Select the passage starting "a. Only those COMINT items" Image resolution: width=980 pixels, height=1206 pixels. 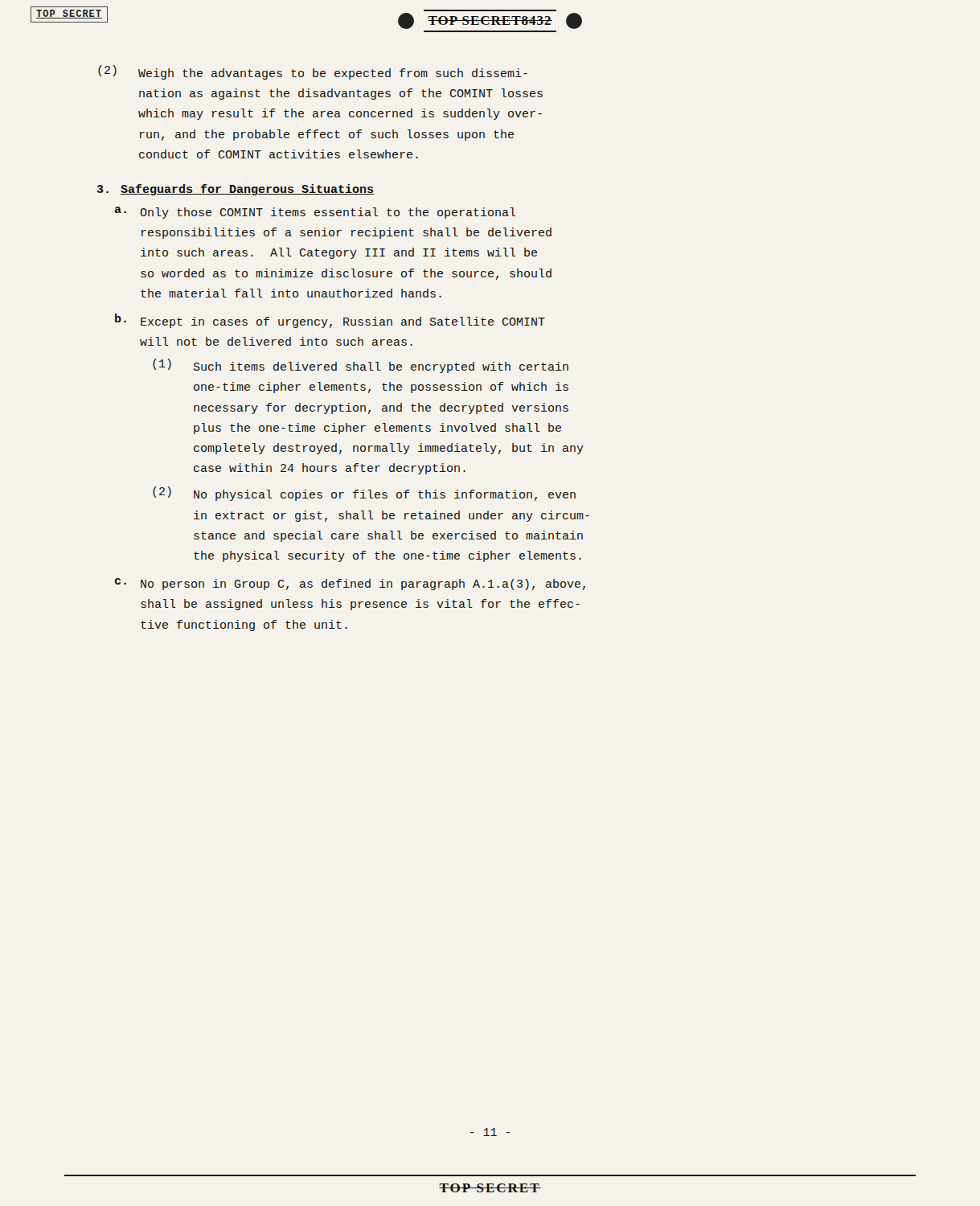click(x=519, y=254)
